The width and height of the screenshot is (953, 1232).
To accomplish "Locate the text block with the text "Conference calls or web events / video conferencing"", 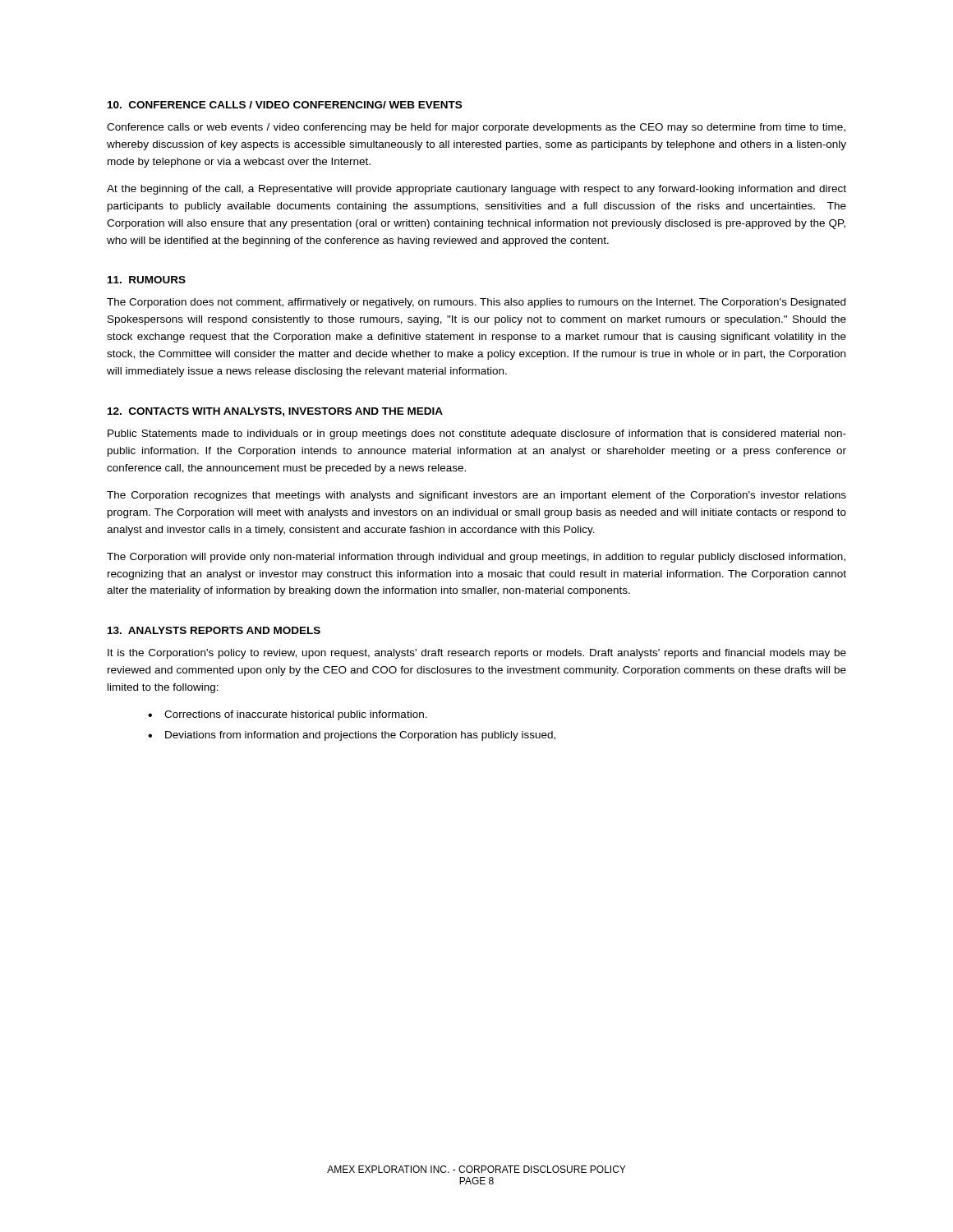I will tap(476, 144).
